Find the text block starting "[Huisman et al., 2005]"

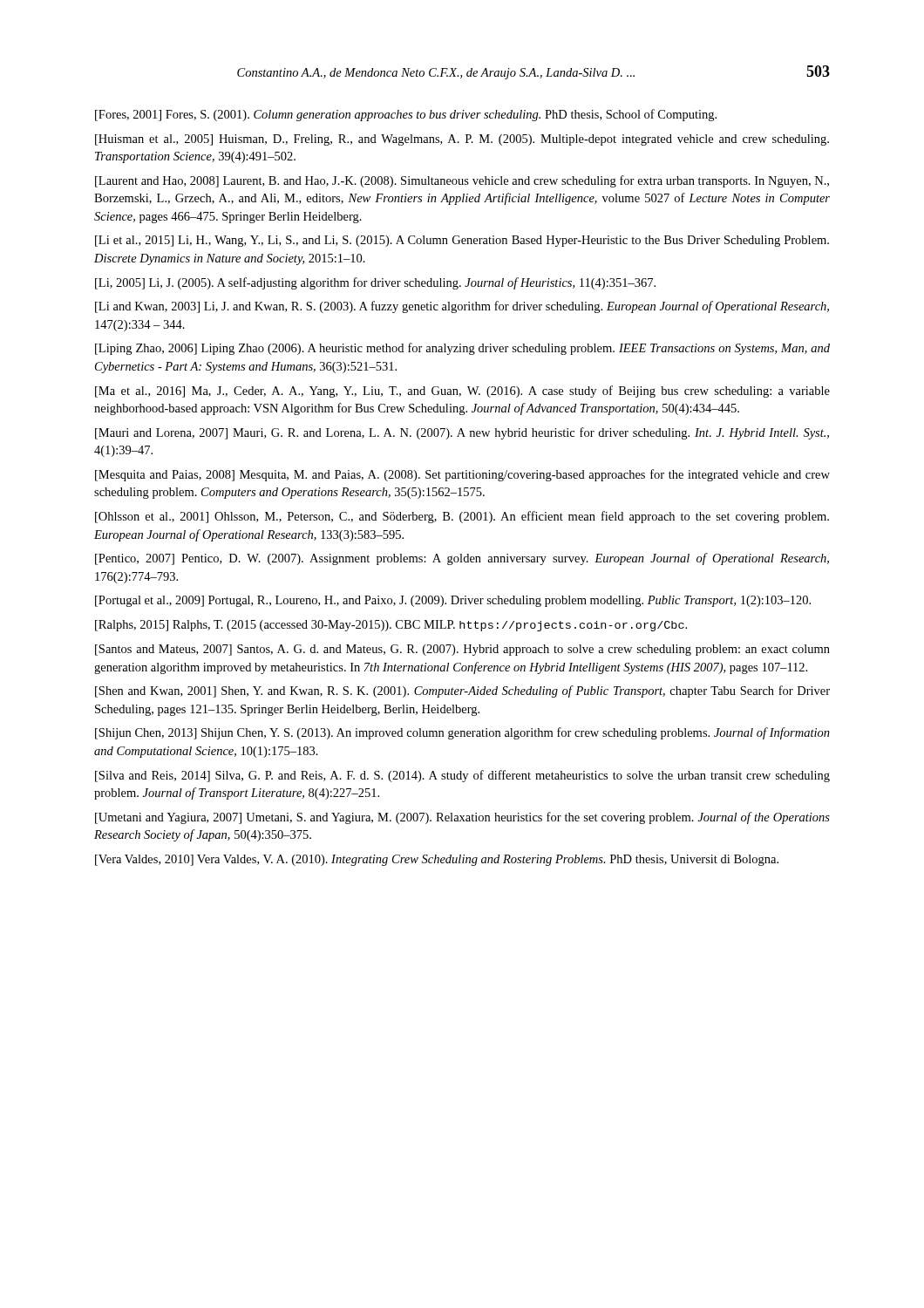462,147
